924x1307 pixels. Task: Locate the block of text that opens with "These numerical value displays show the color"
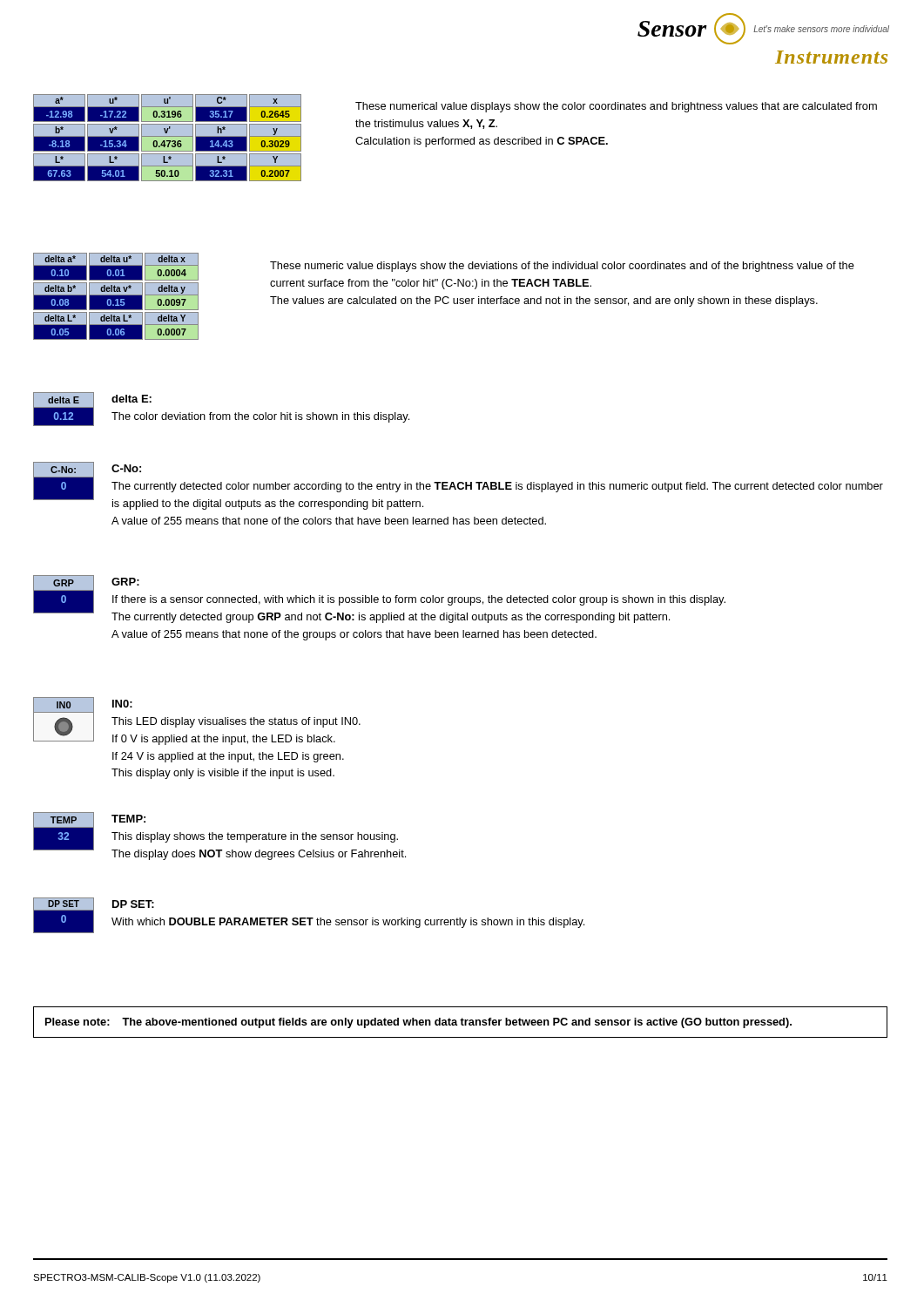pos(616,107)
